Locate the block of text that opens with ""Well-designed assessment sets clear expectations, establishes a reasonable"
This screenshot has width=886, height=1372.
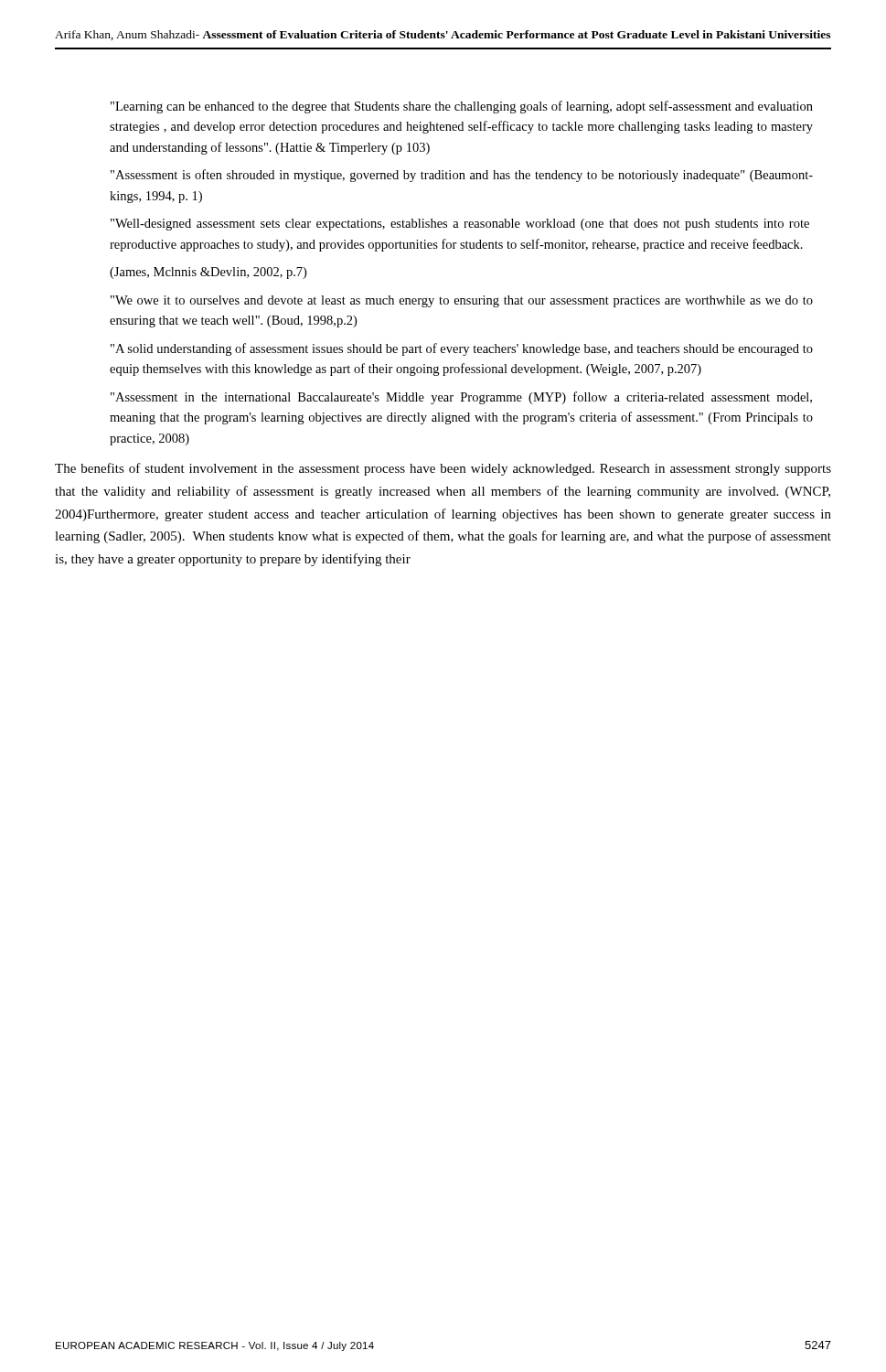pyautogui.click(x=461, y=234)
